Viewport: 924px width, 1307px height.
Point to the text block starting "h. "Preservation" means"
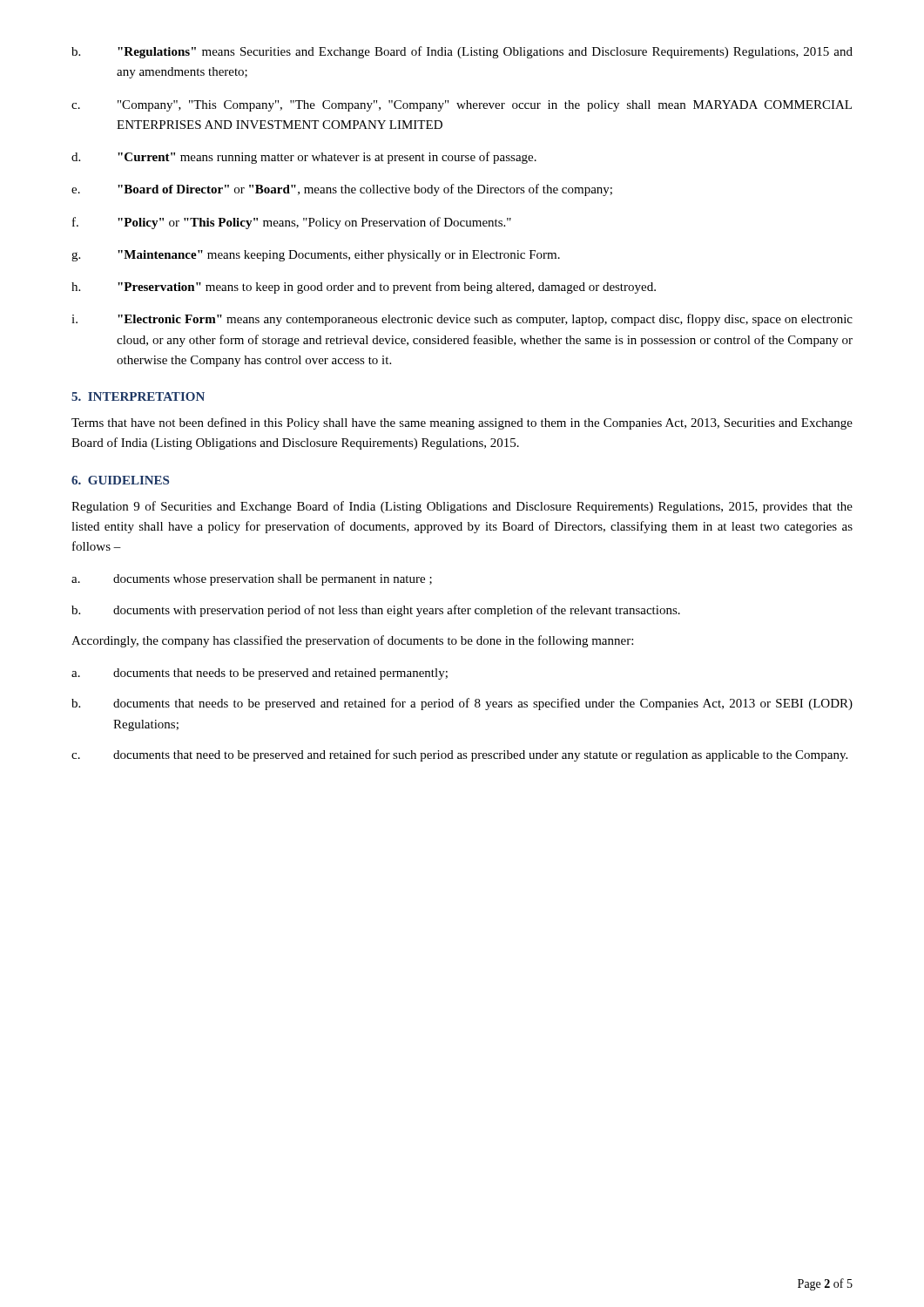462,287
